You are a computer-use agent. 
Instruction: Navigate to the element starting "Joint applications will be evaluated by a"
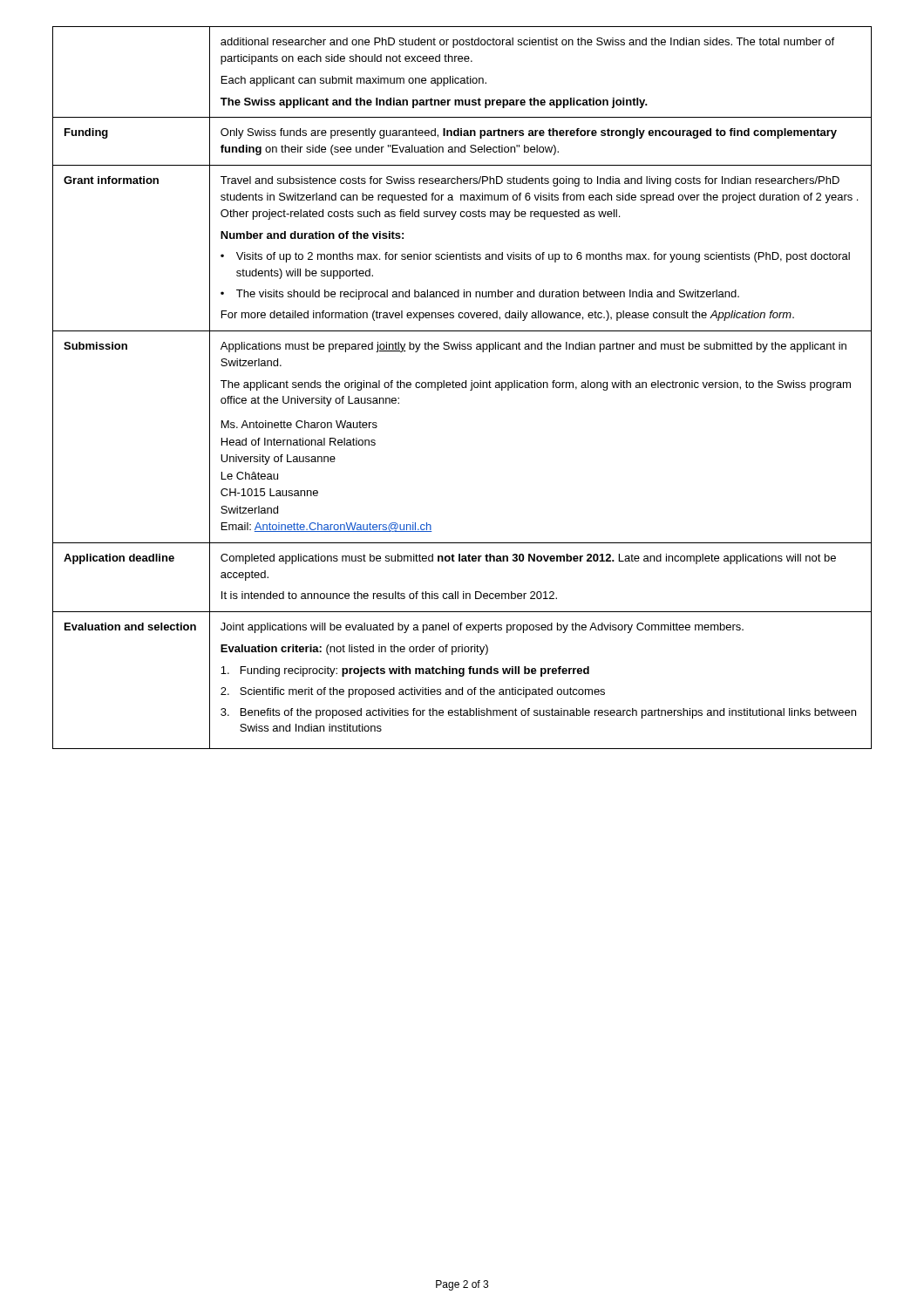[540, 678]
